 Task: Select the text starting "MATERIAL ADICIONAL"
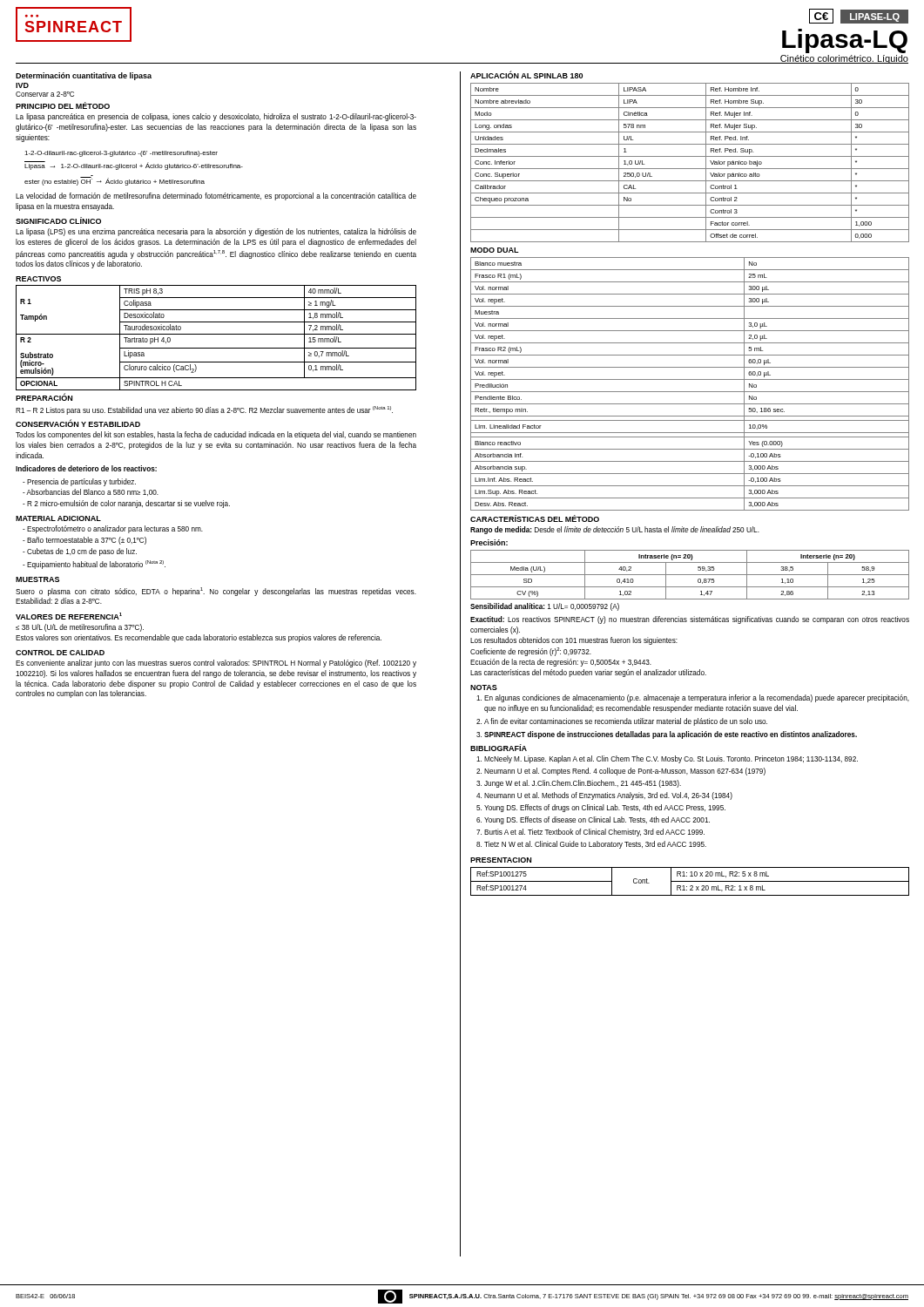click(58, 519)
